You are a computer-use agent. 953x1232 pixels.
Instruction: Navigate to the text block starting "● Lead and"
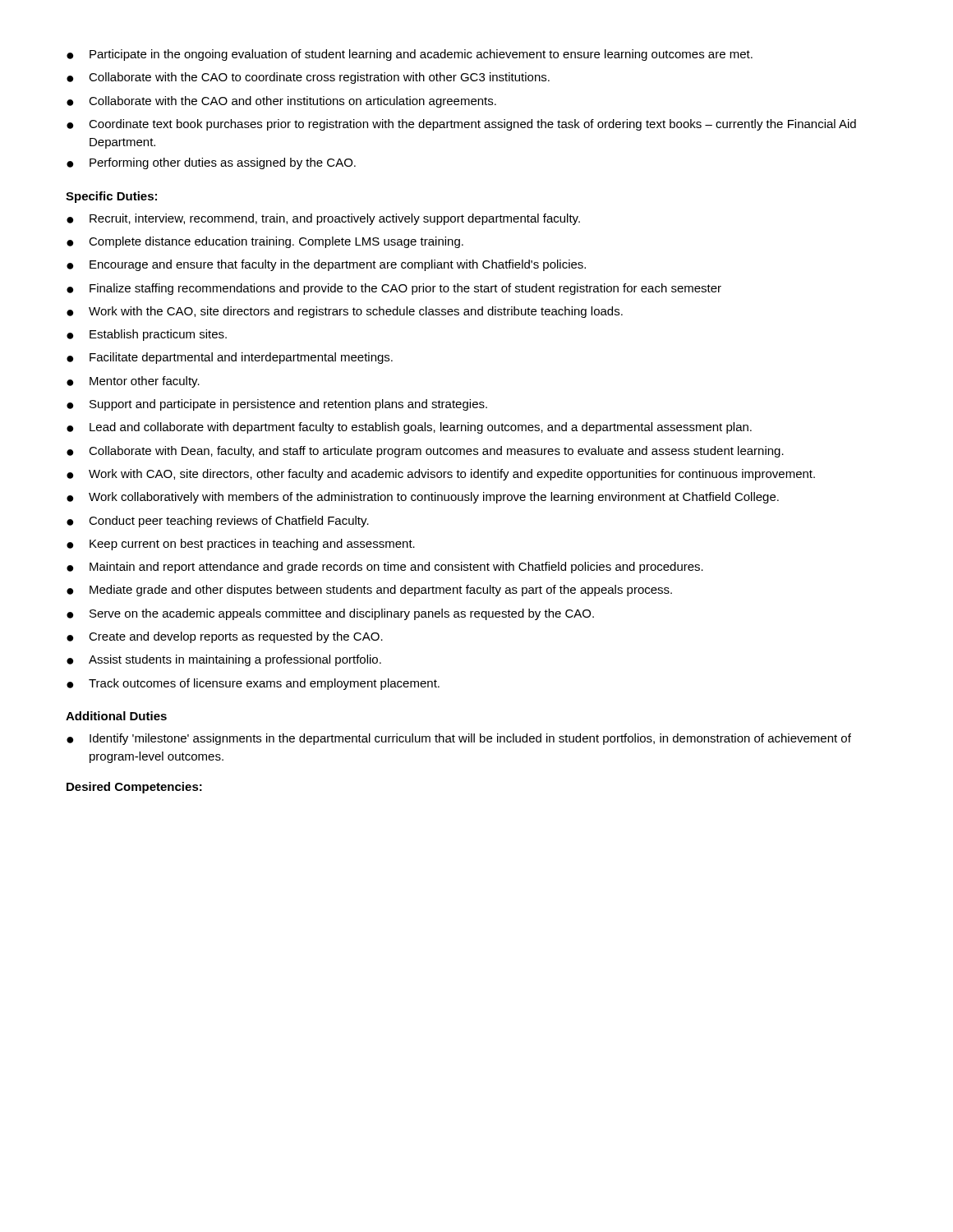click(x=476, y=428)
